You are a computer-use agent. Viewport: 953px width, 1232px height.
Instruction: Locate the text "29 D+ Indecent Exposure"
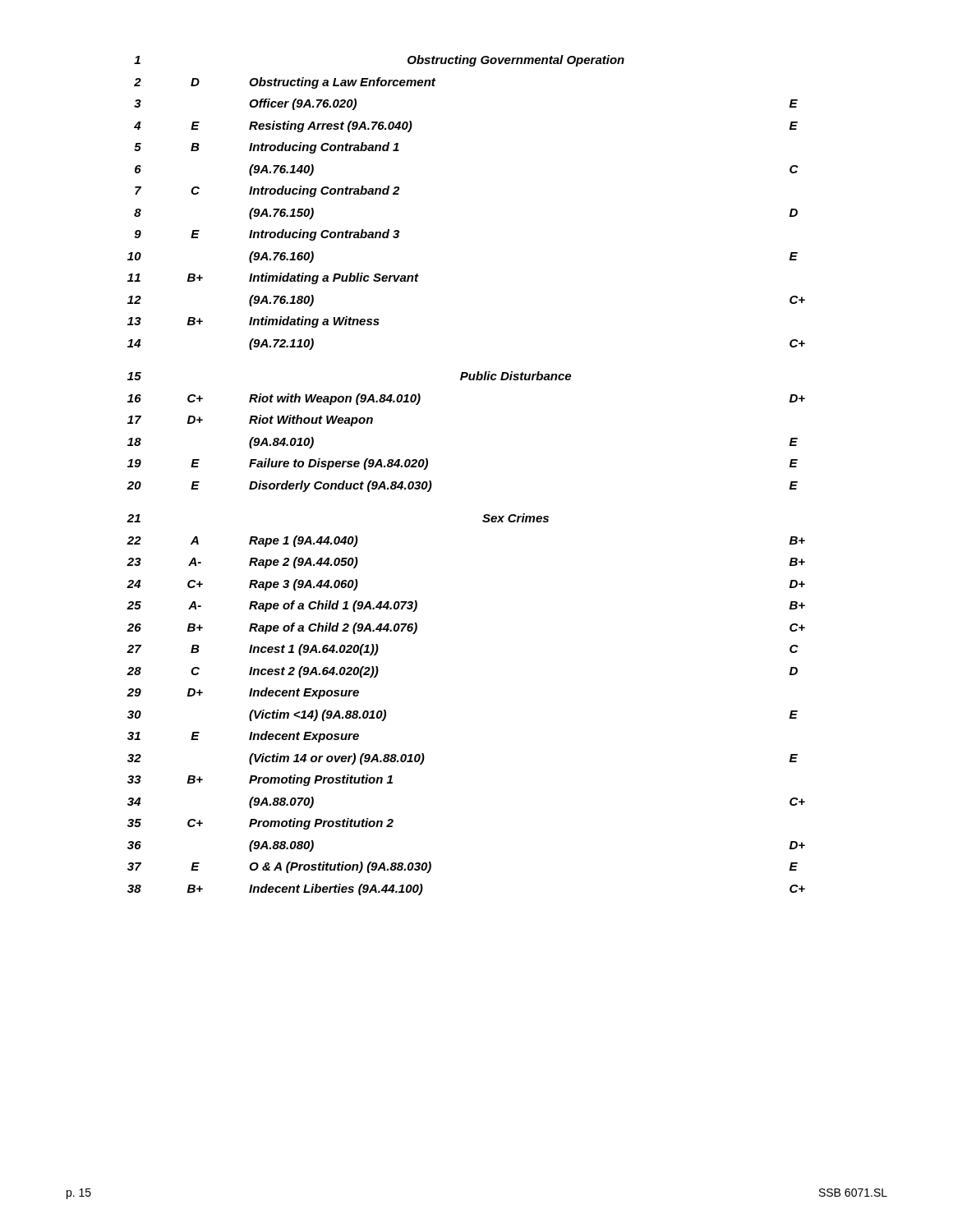298,693
